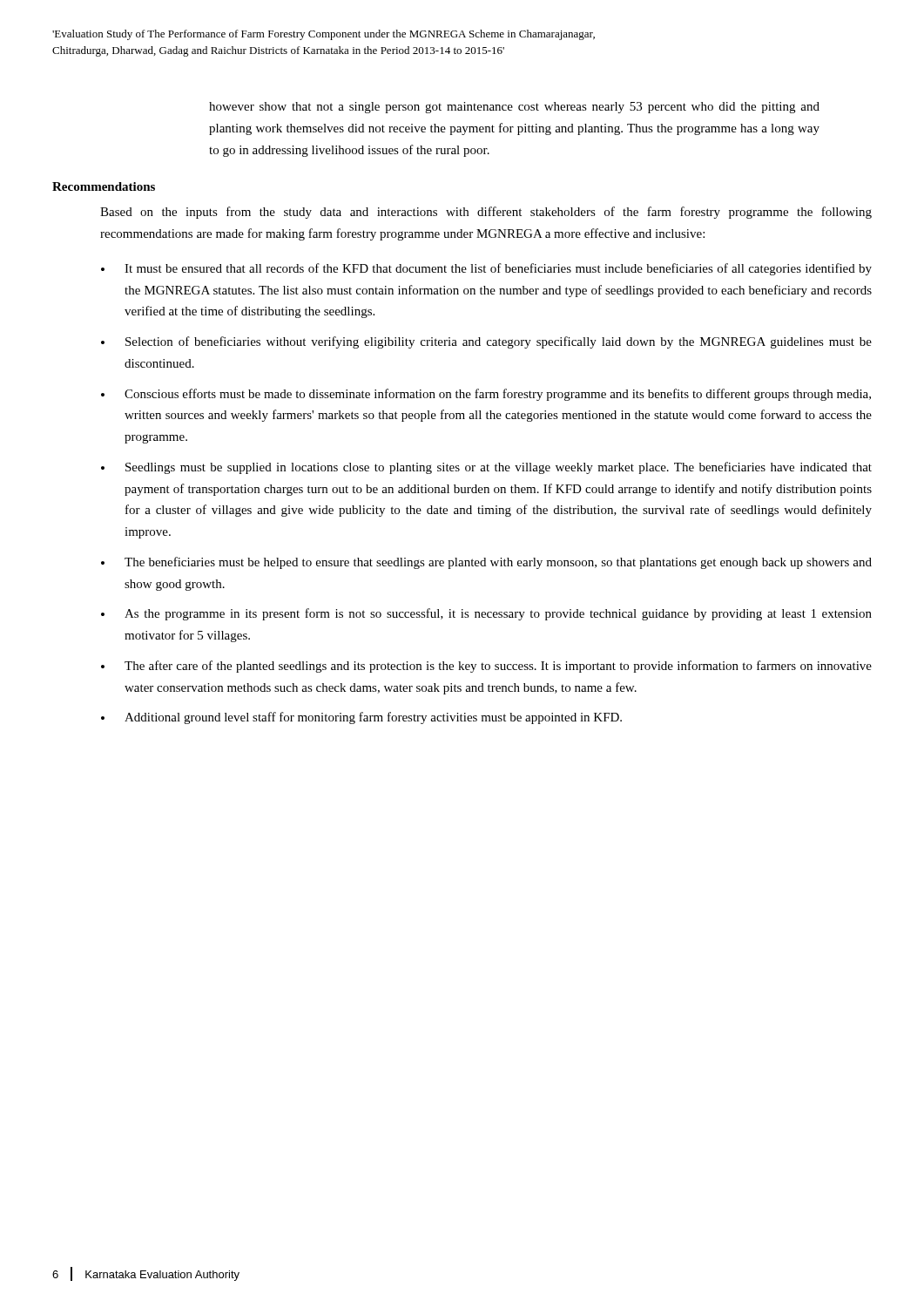
Task: Locate a section header
Action: pos(104,187)
